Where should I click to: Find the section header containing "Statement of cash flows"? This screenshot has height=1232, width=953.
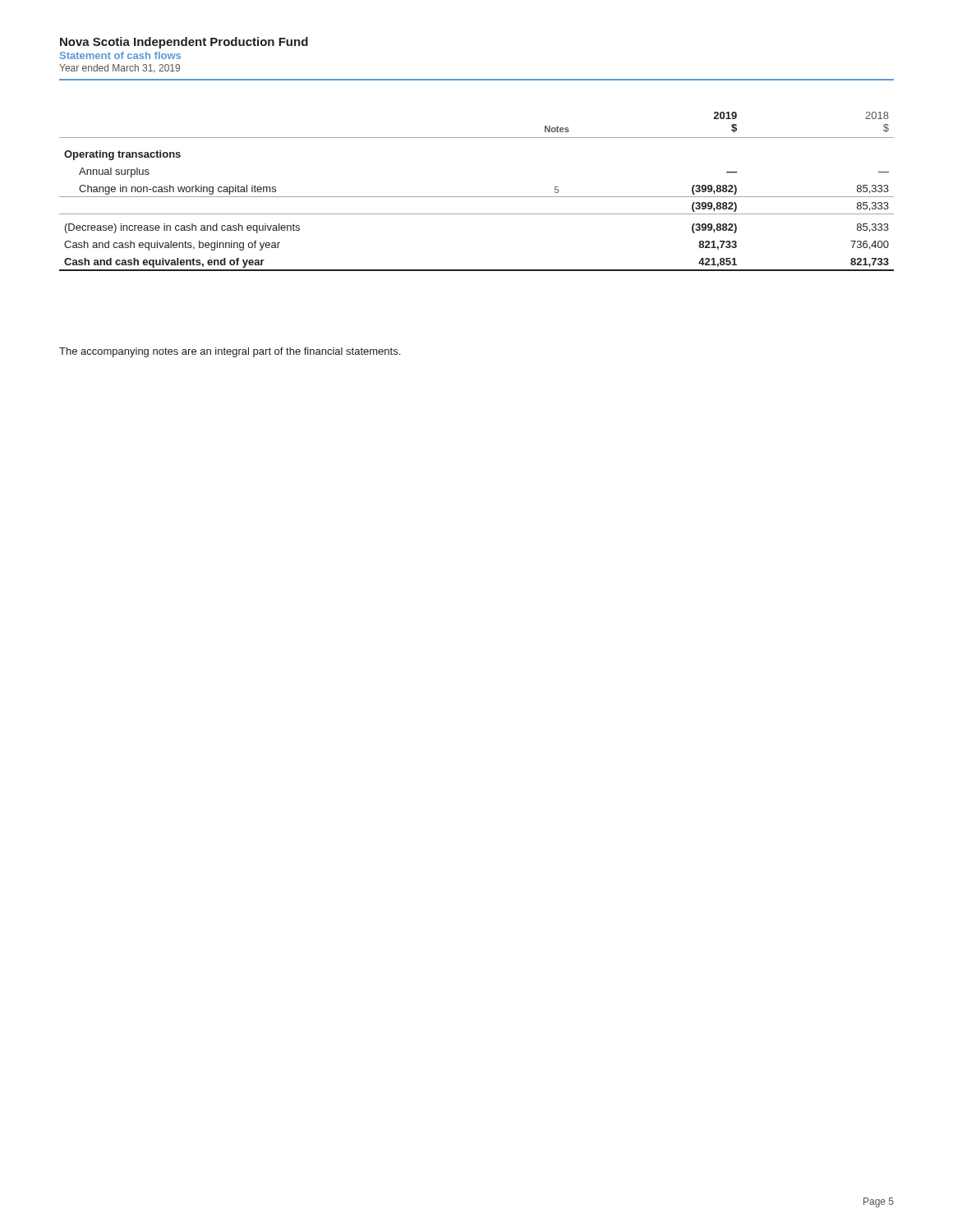120,55
